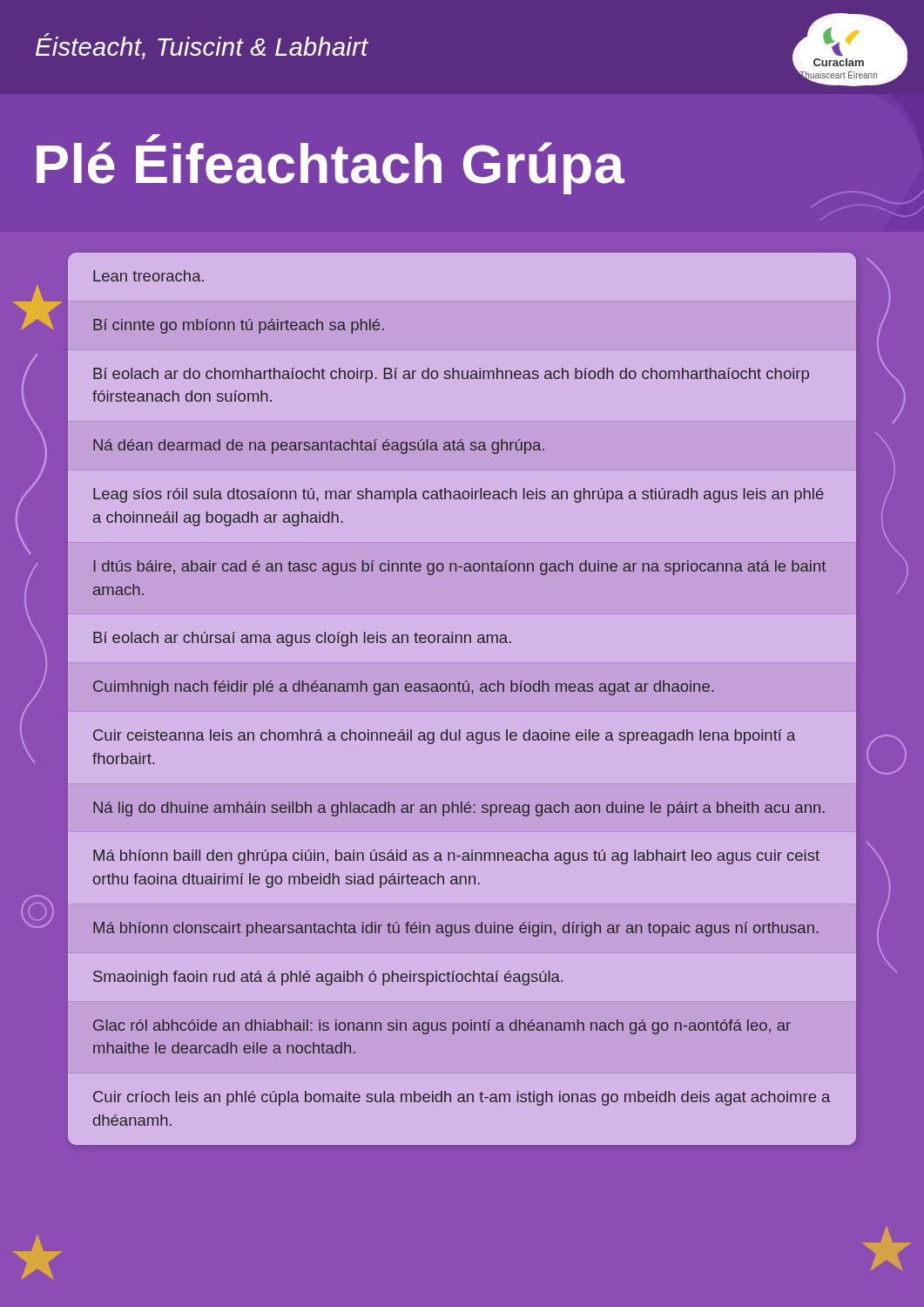Point to the block beginning "Bí eolach ar do chomharthaíocht choirp."

pyautogui.click(x=451, y=385)
